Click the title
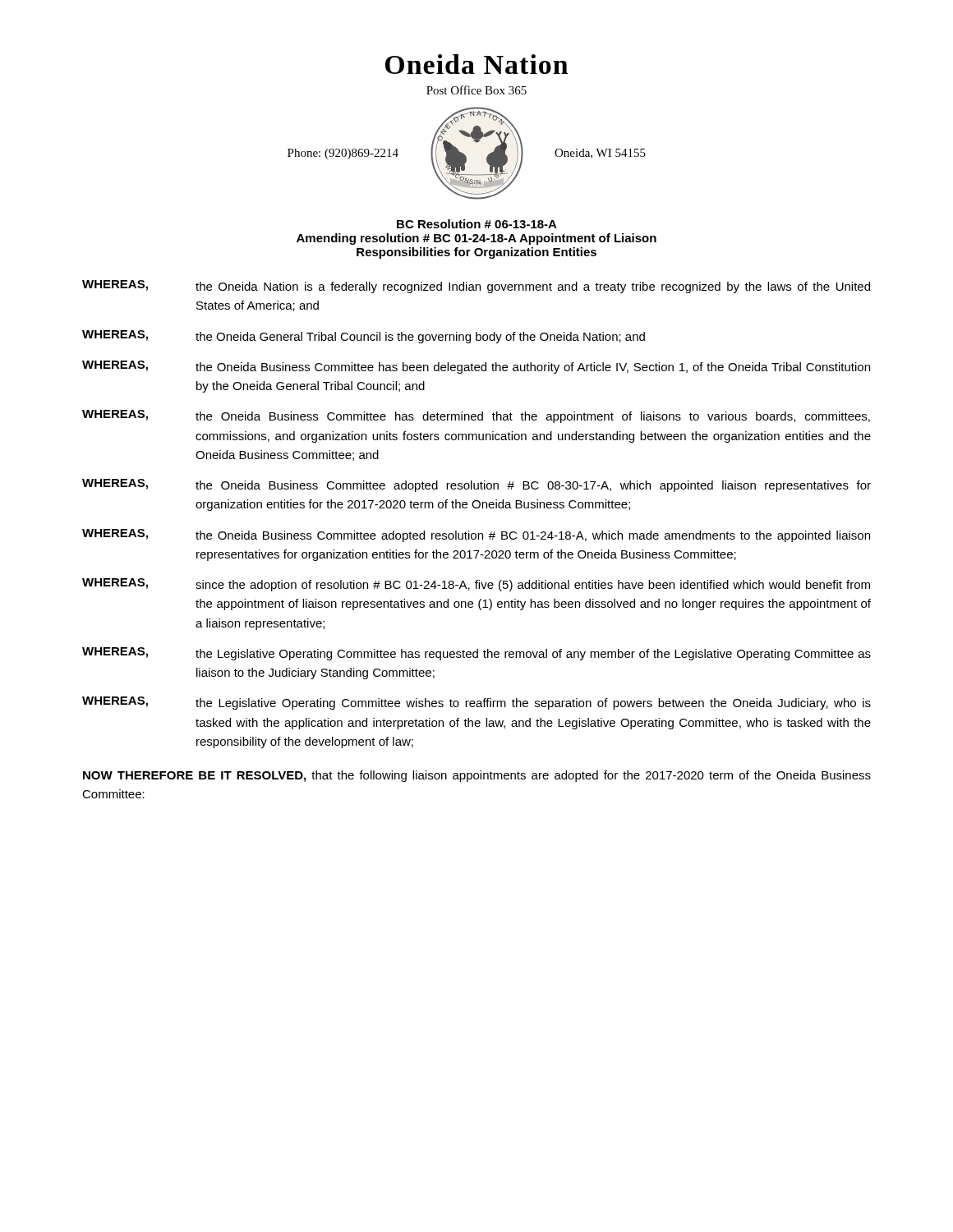Viewport: 953px width, 1232px height. [x=476, y=65]
